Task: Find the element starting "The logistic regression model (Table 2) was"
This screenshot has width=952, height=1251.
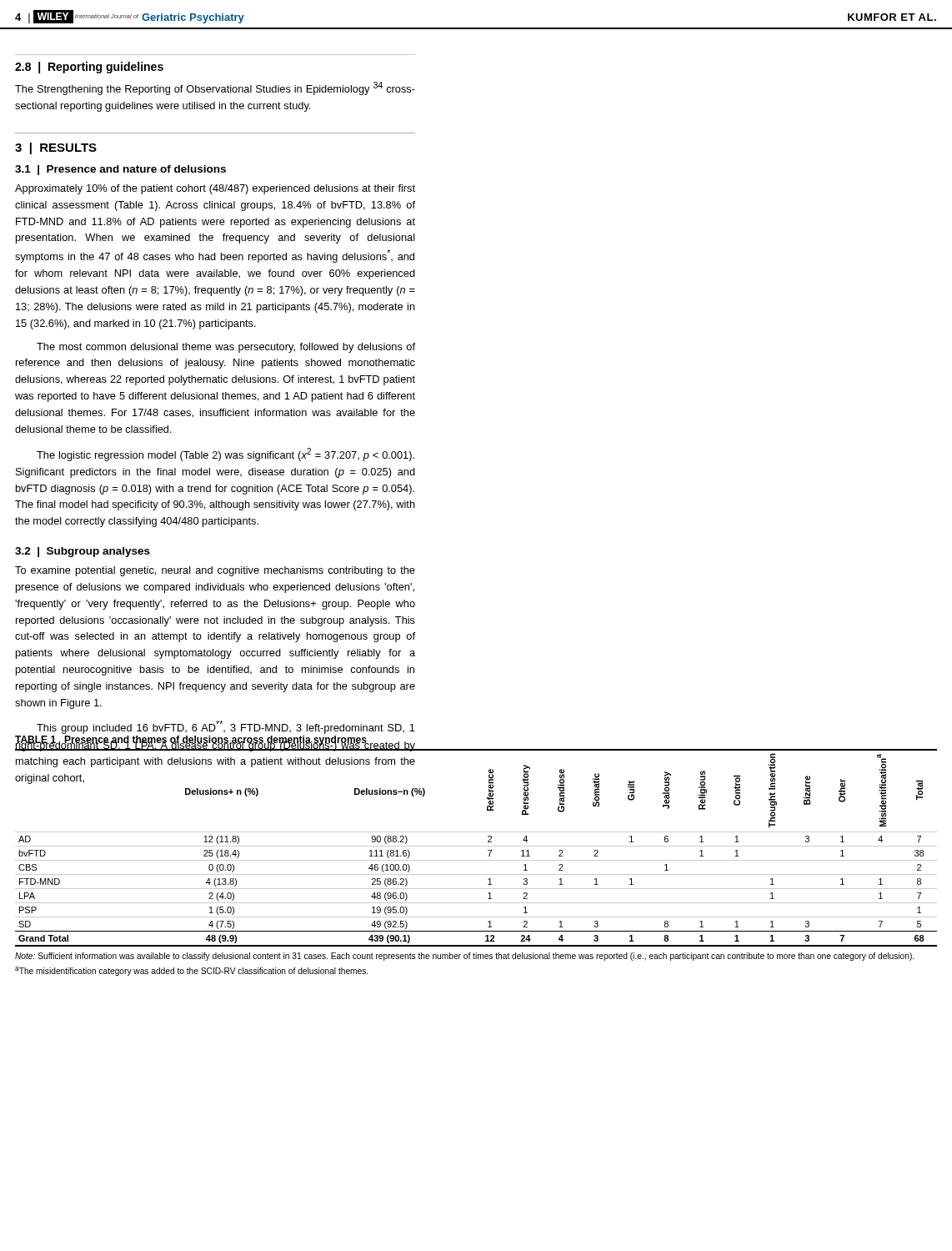Action: [215, 487]
